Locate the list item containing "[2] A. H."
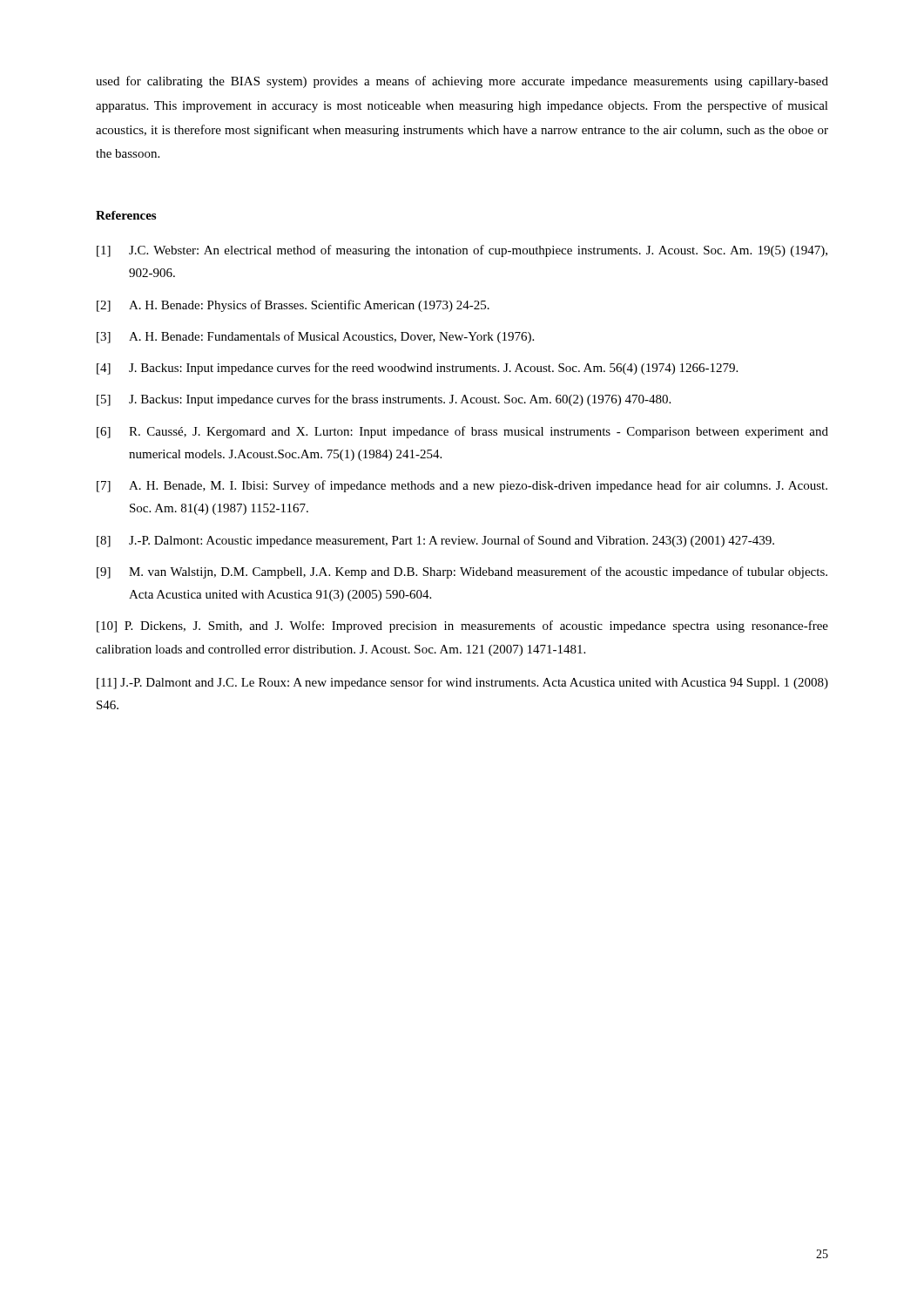This screenshot has height=1307, width=924. [x=462, y=305]
